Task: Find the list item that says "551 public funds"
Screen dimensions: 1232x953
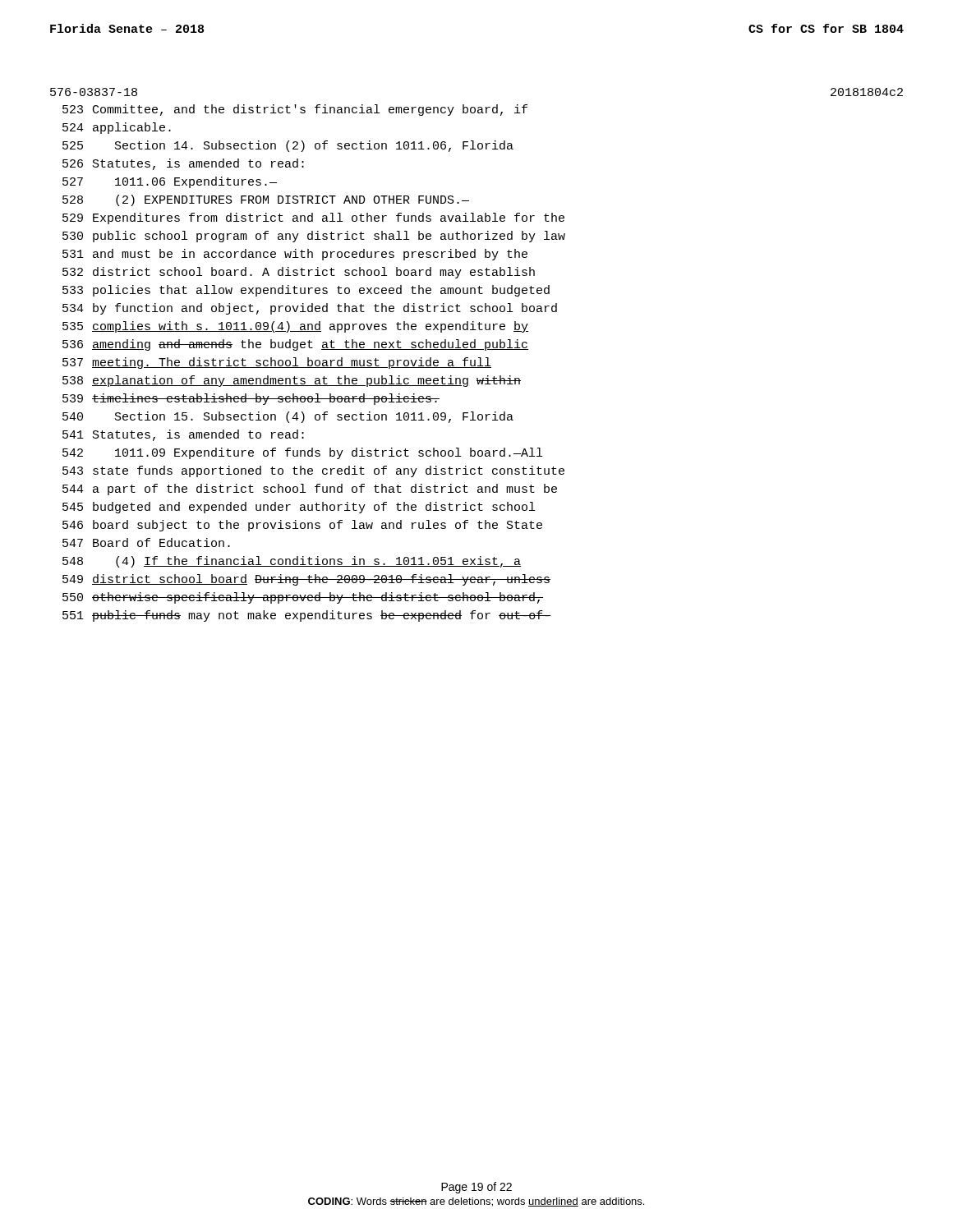Action: click(x=476, y=616)
